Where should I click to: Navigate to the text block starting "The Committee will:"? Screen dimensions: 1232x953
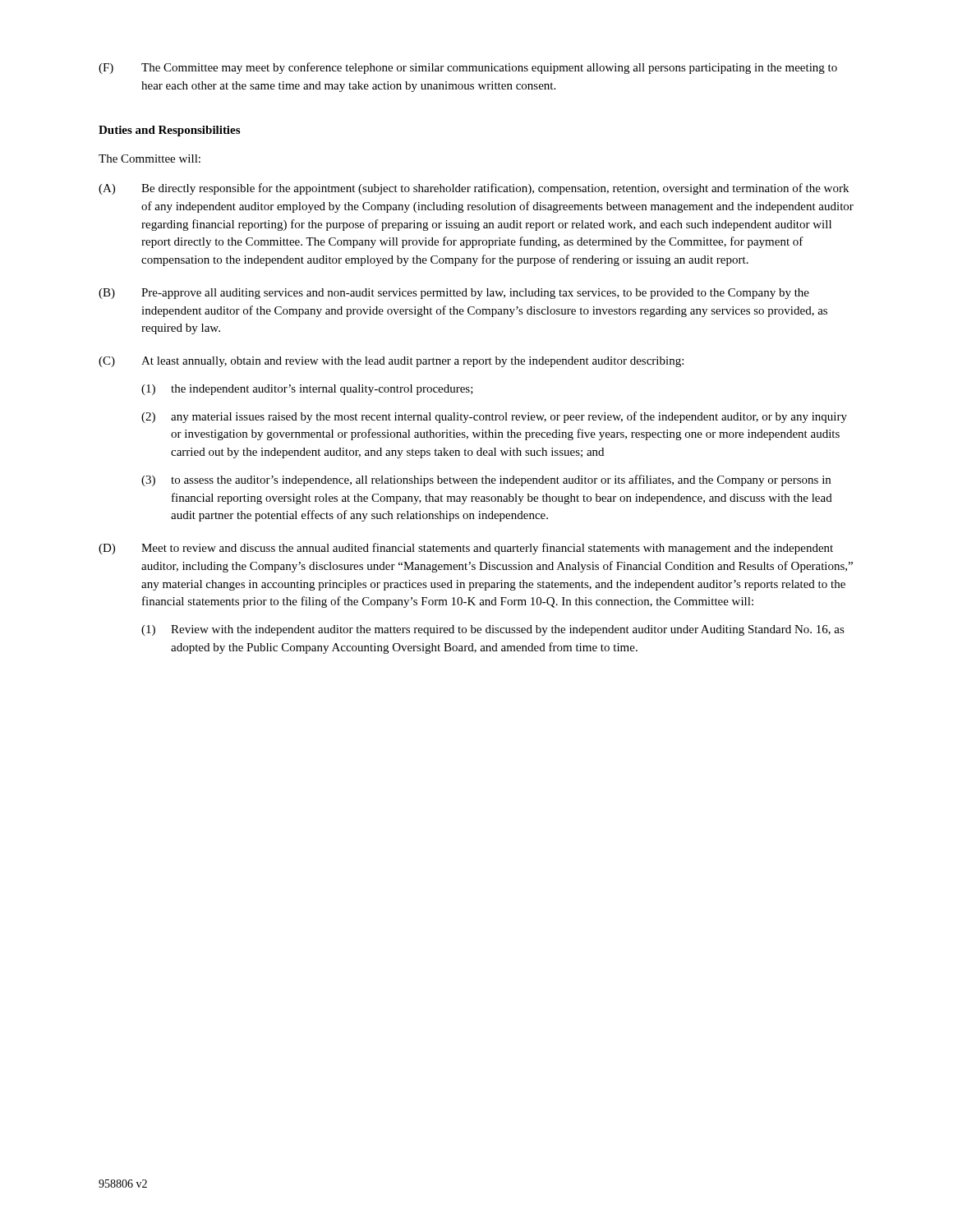tap(150, 159)
